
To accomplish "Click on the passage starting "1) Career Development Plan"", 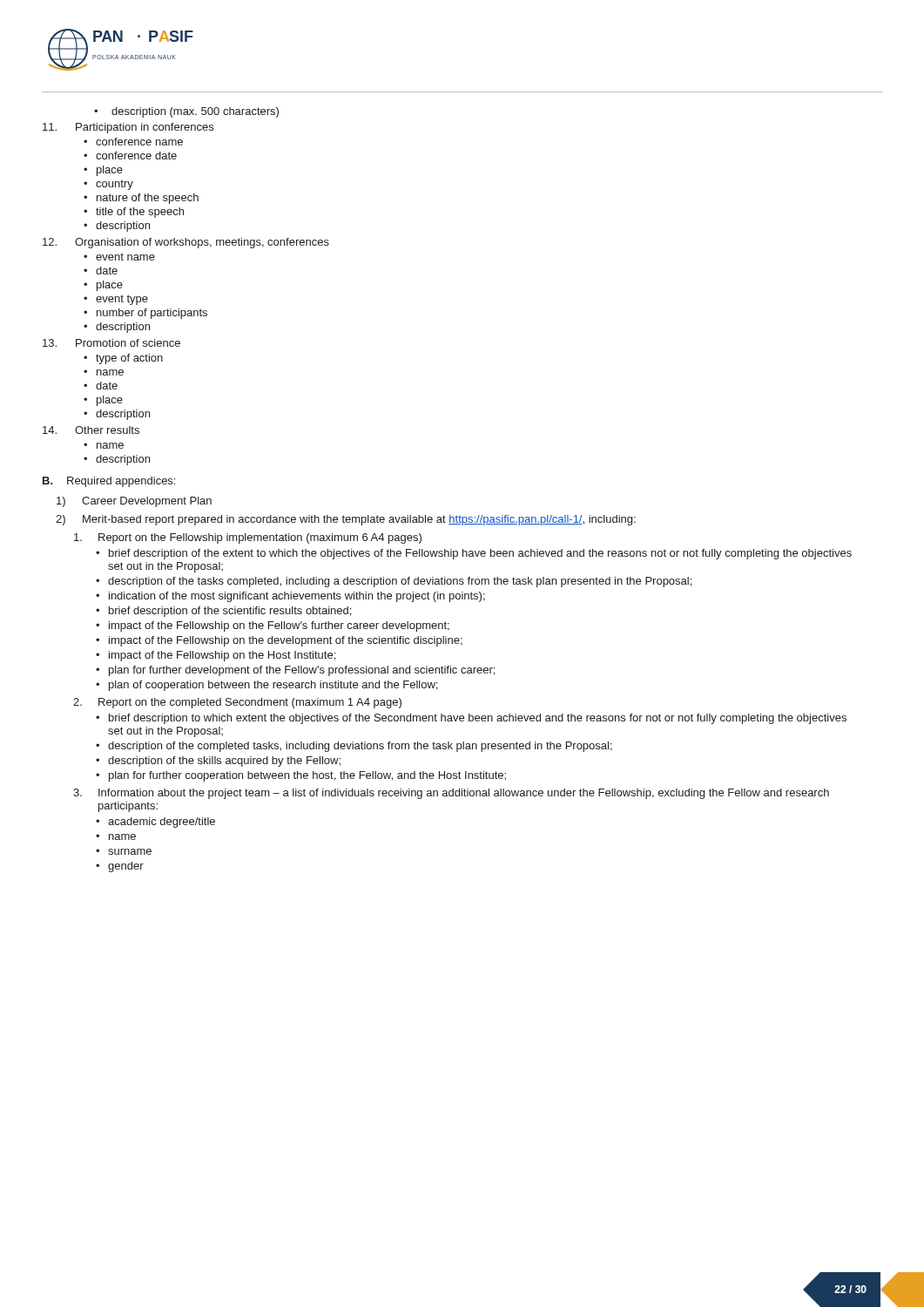I will (134, 501).
